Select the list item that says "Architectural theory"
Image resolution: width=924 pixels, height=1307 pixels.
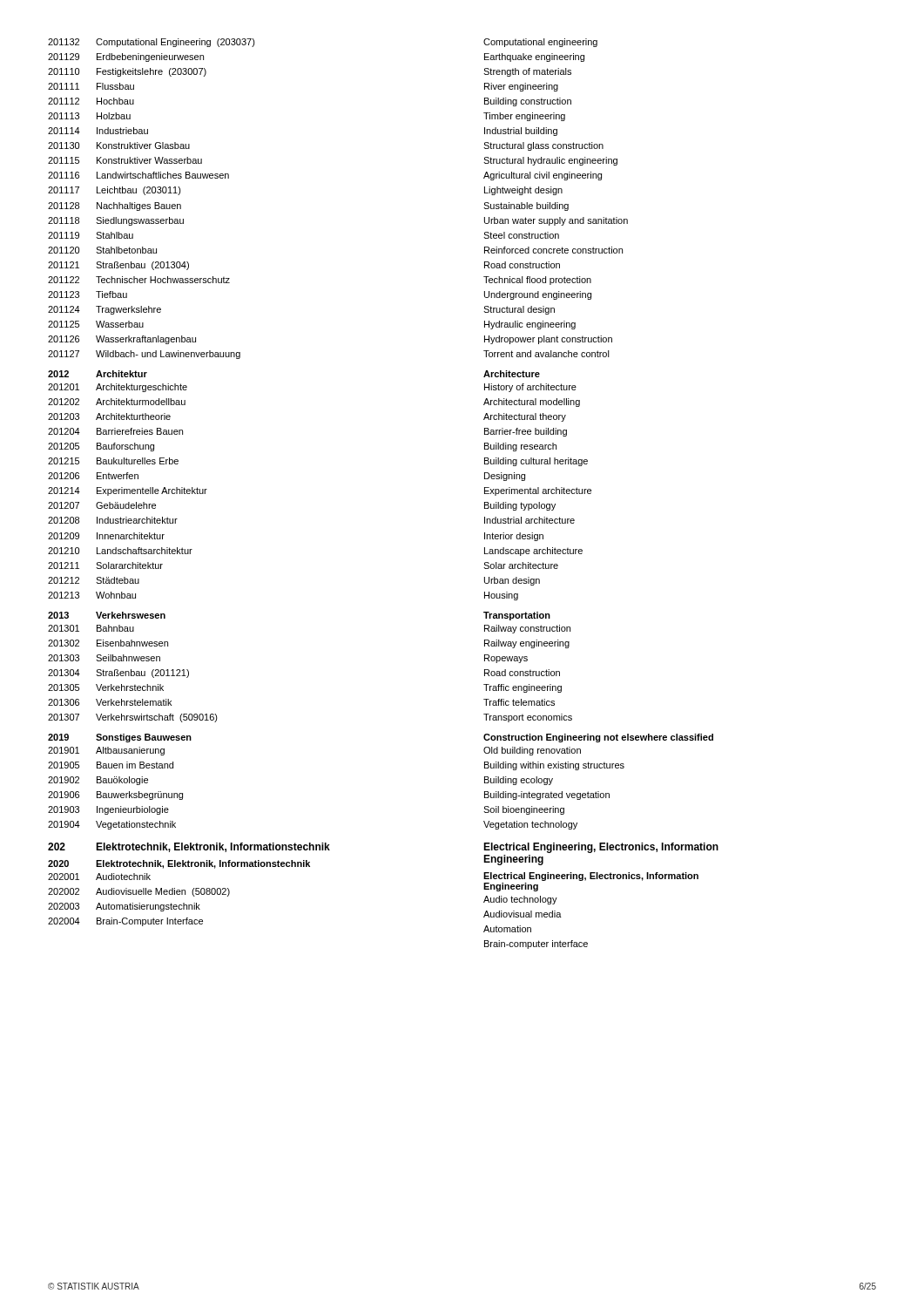coord(525,417)
